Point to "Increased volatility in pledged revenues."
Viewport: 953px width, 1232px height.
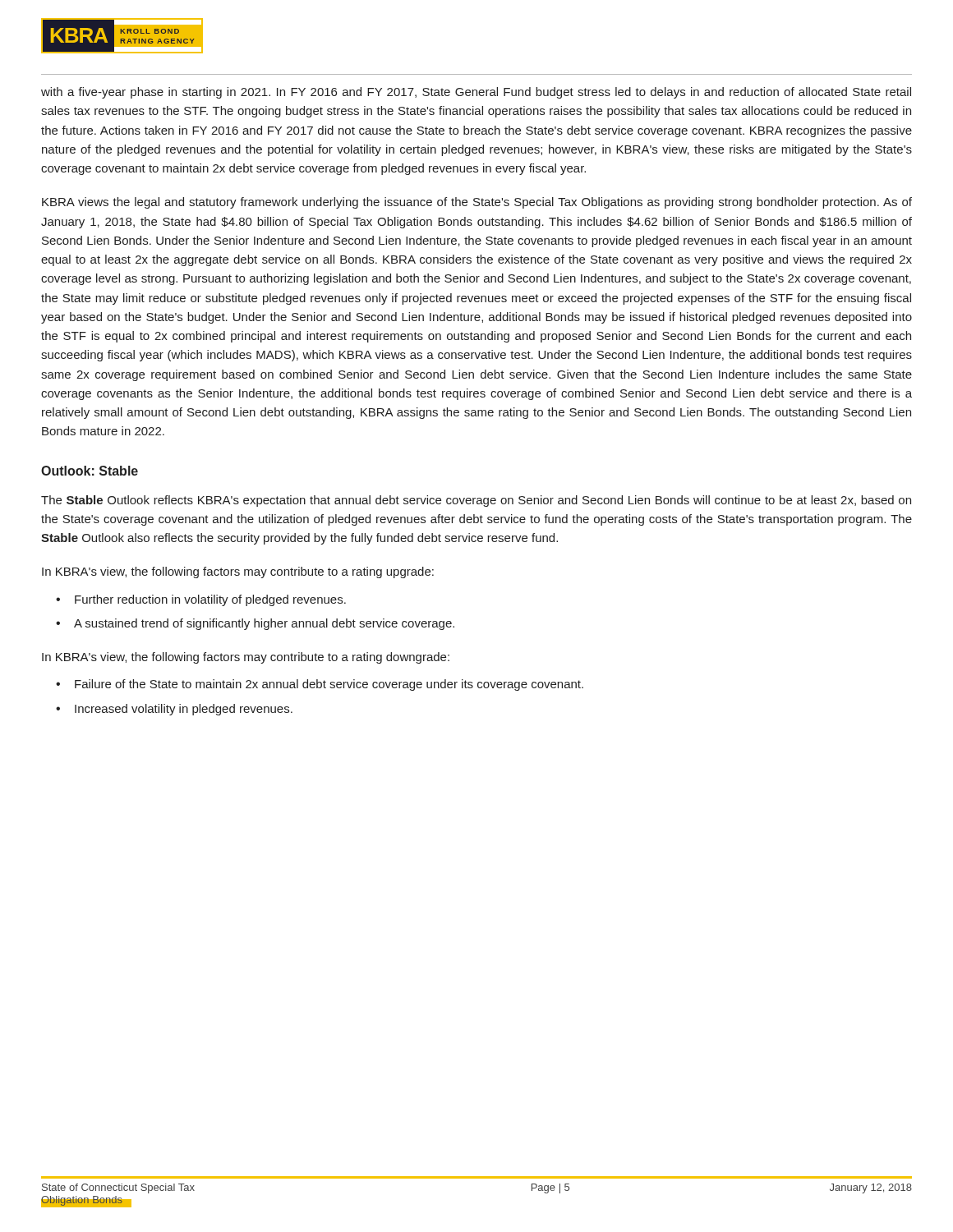coord(184,708)
